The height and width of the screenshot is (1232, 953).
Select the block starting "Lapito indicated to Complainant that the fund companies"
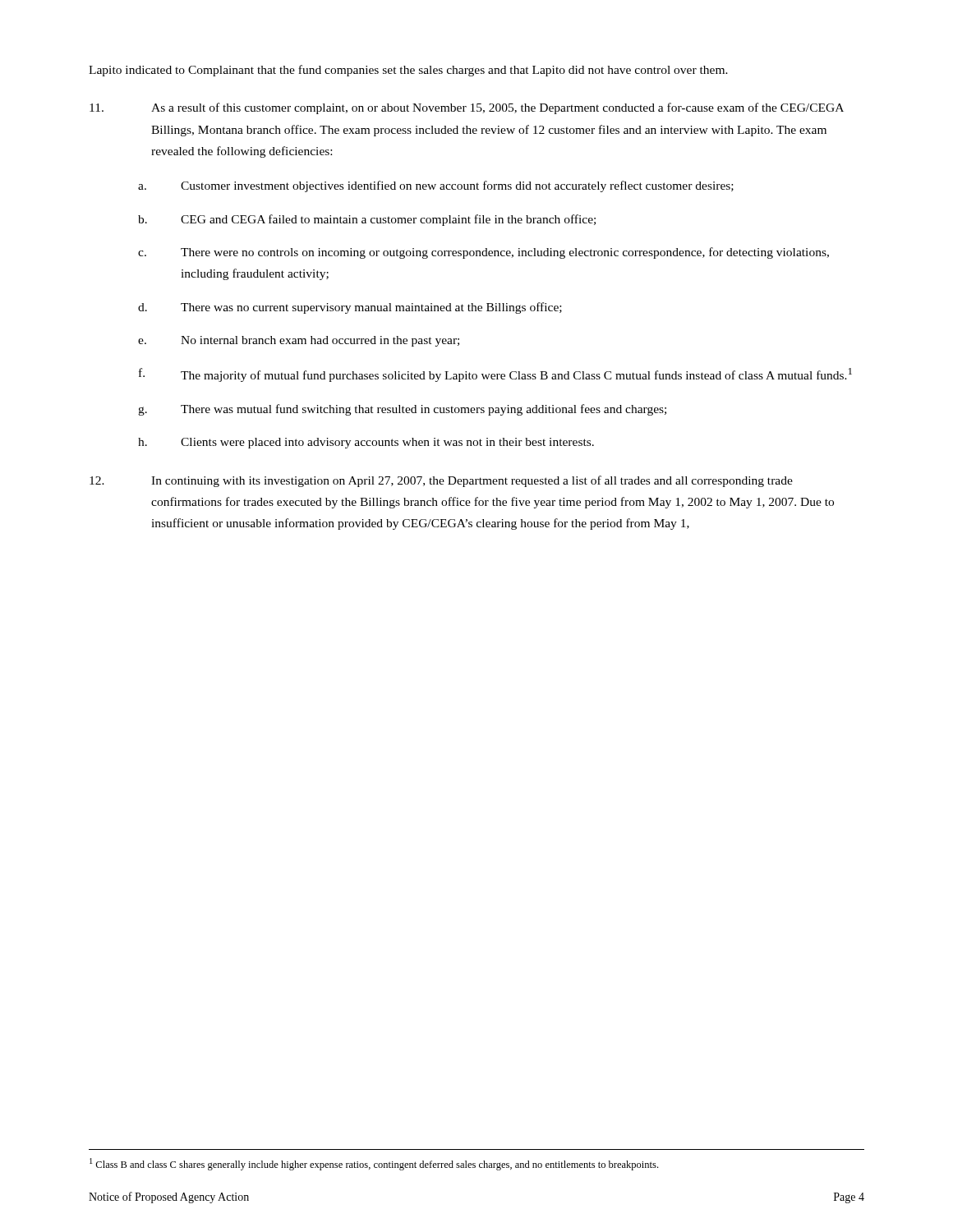[x=476, y=70]
